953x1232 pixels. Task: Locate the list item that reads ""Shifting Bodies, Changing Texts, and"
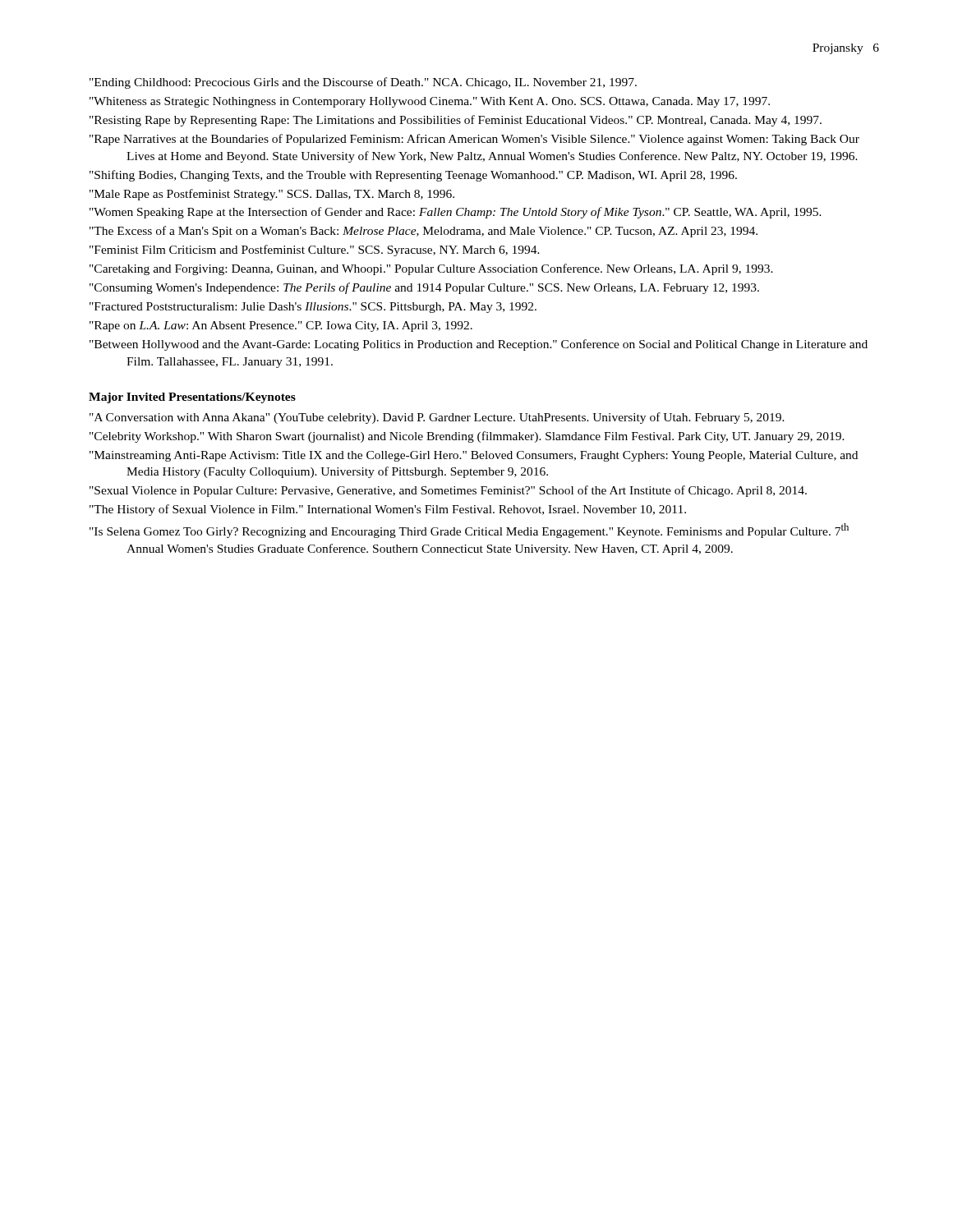coord(432,174)
